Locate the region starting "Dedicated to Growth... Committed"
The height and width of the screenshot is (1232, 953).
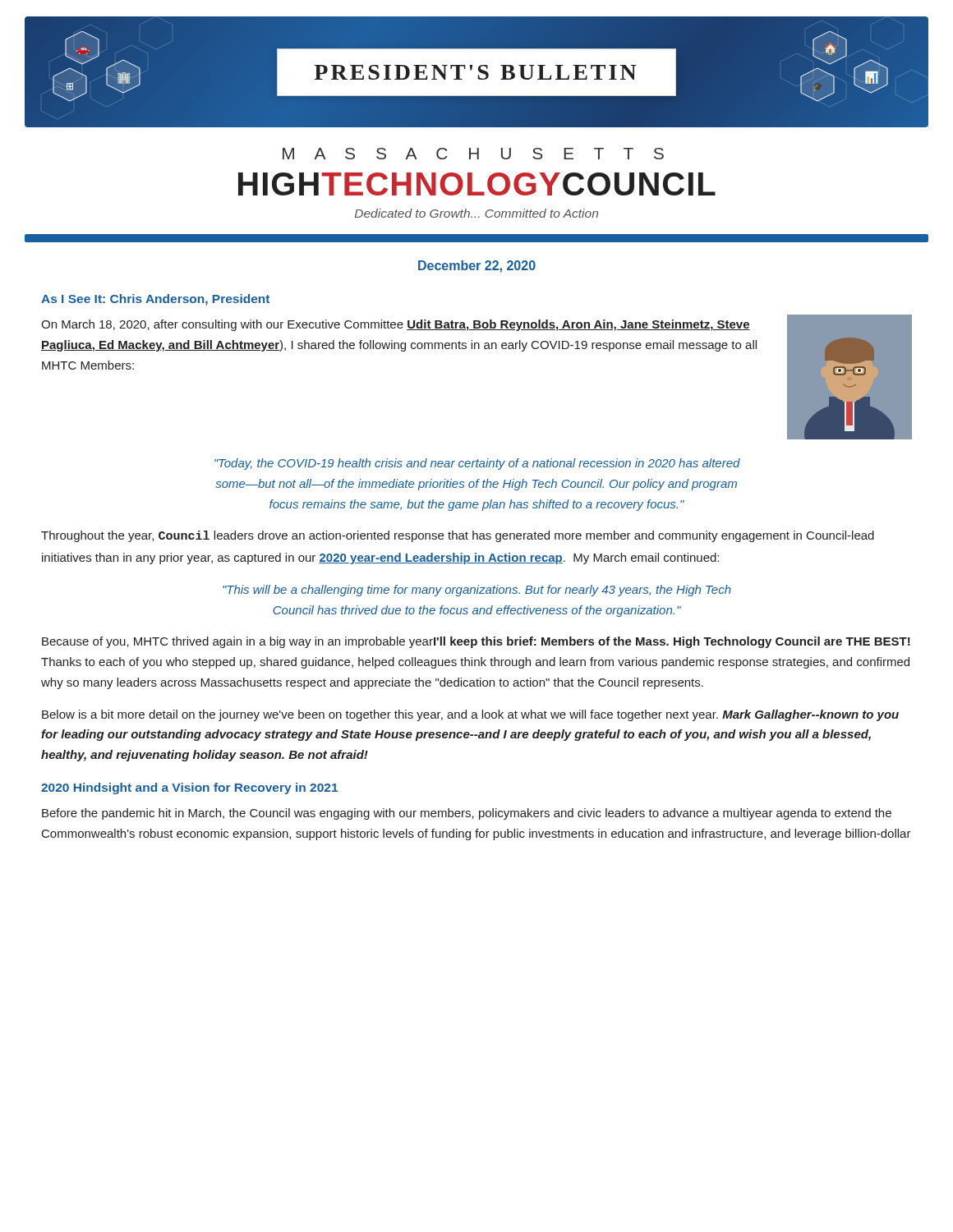click(476, 213)
